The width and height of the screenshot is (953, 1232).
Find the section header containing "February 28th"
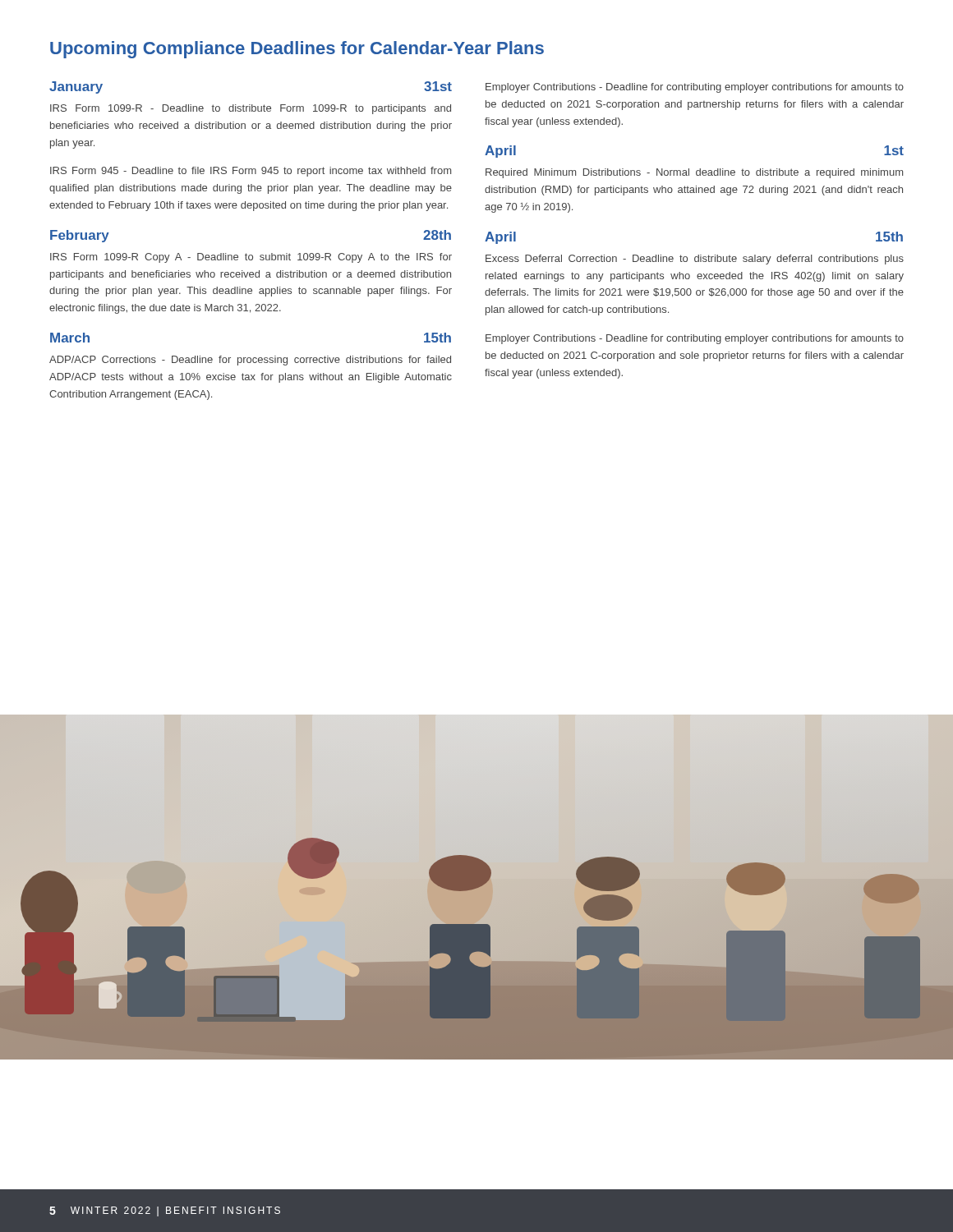pyautogui.click(x=77, y=236)
